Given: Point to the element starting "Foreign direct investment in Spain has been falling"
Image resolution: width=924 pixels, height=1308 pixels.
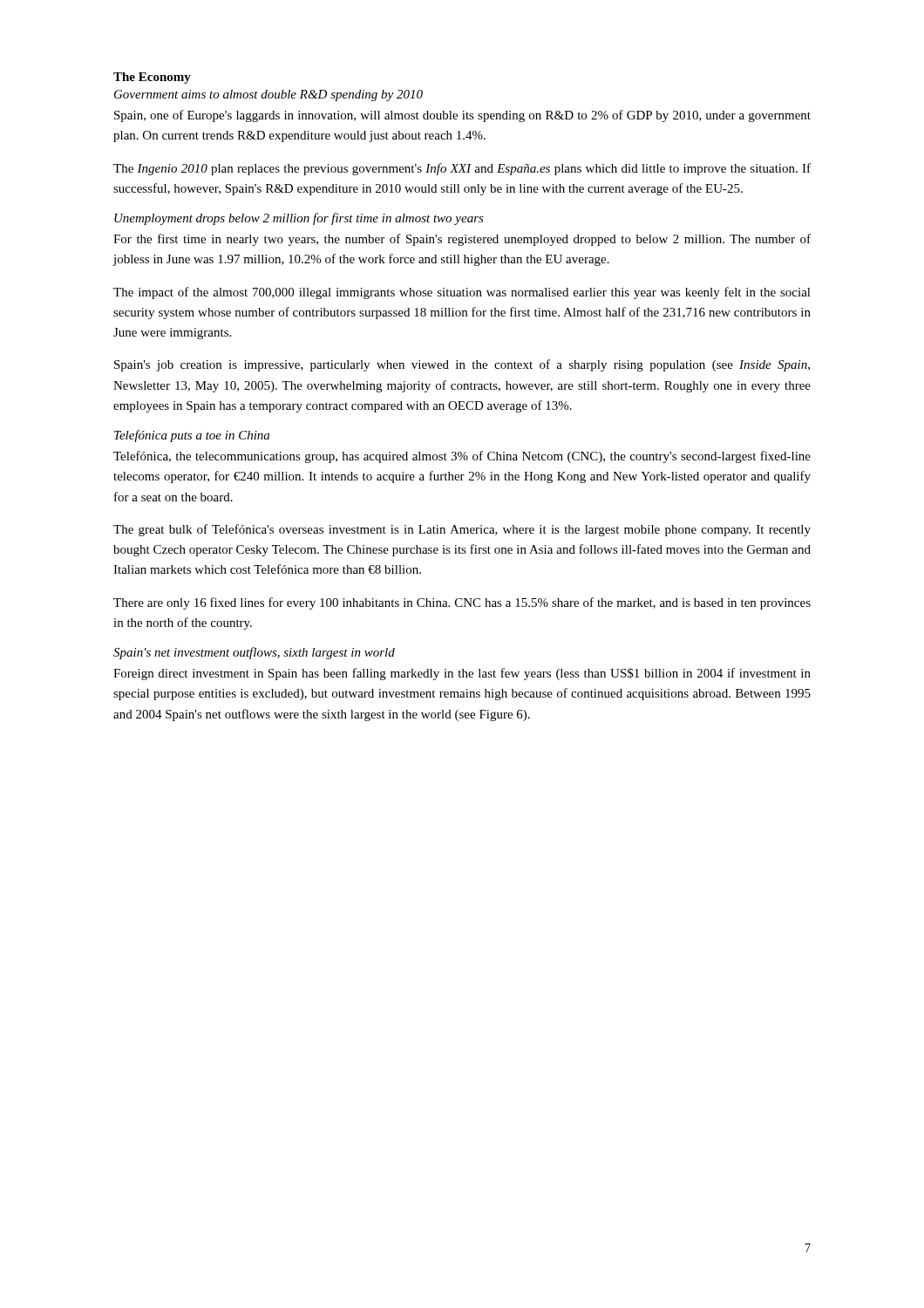Looking at the screenshot, I should tap(462, 693).
